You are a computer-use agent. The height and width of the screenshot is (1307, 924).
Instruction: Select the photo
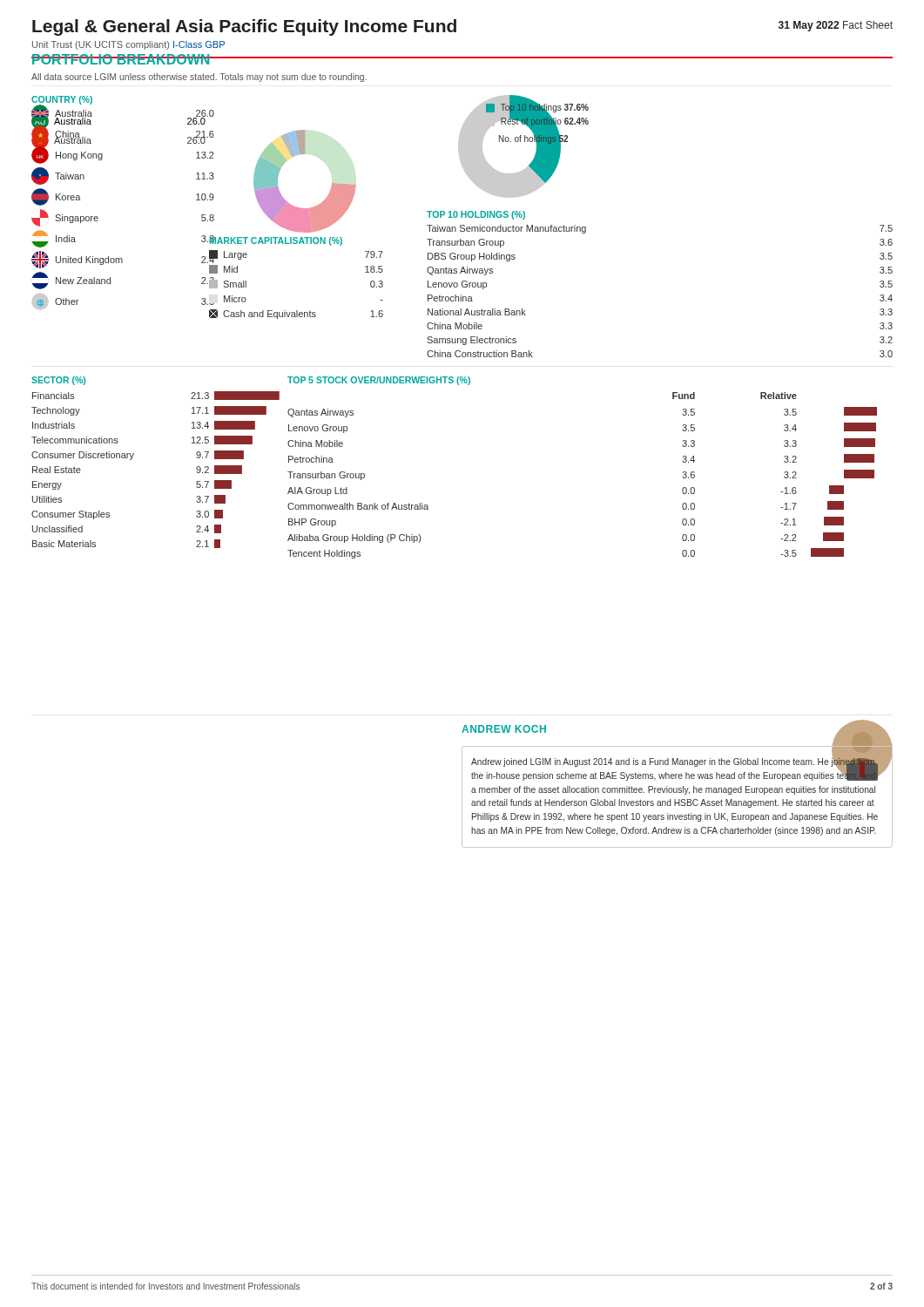pos(862,750)
